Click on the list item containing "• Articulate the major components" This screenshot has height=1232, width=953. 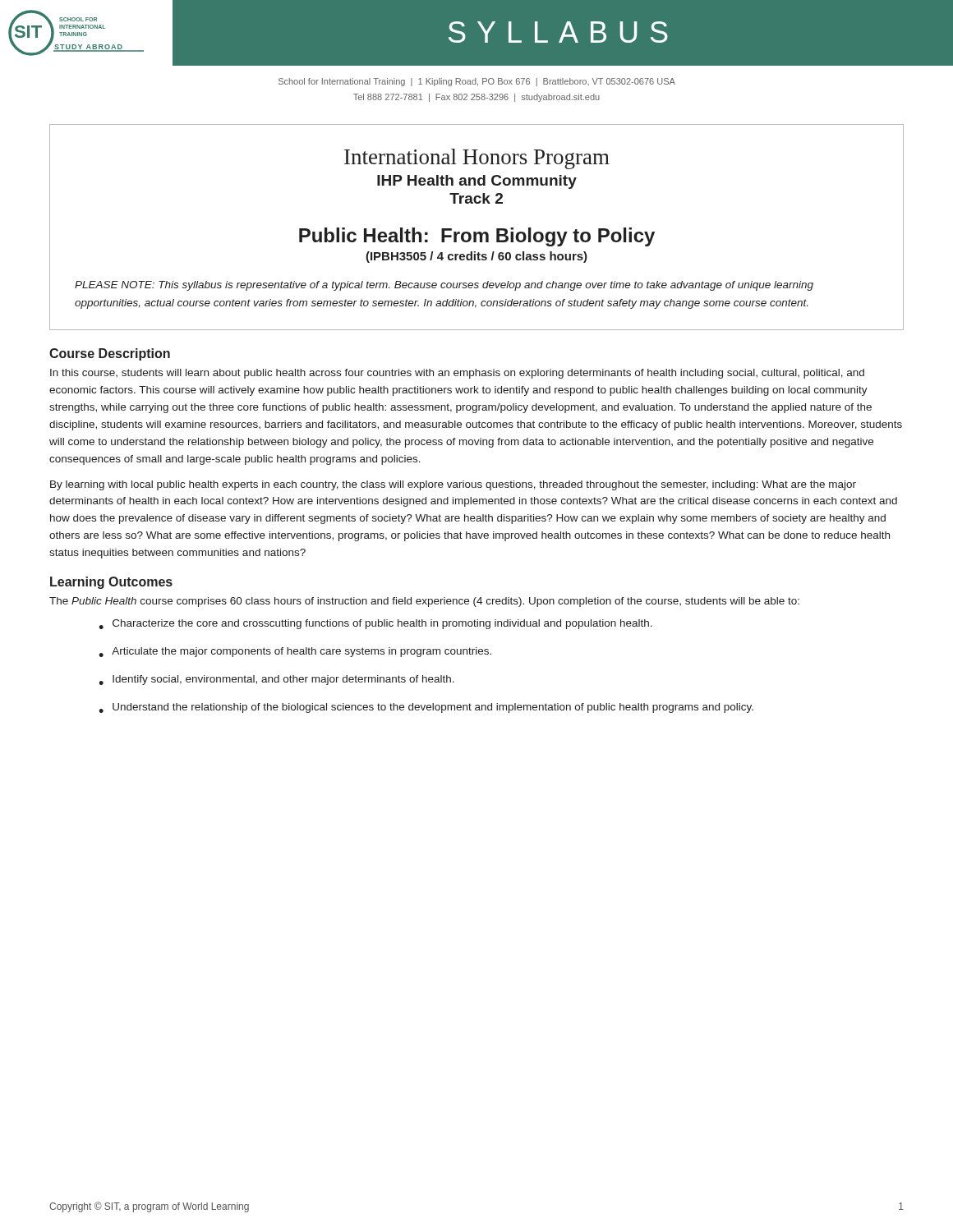tap(295, 655)
